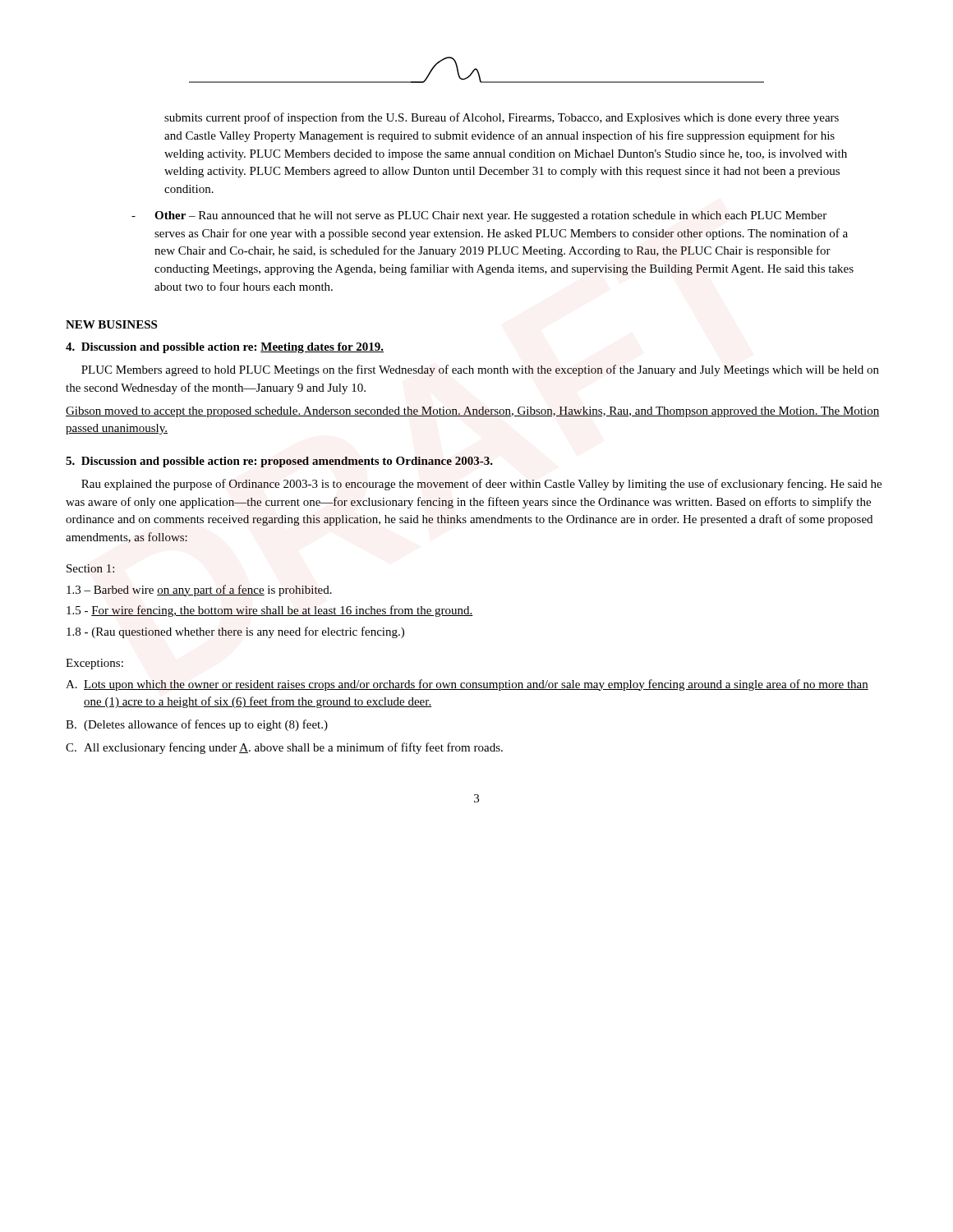Click on the list item that reads "submits current proof of inspection from"

(506, 153)
